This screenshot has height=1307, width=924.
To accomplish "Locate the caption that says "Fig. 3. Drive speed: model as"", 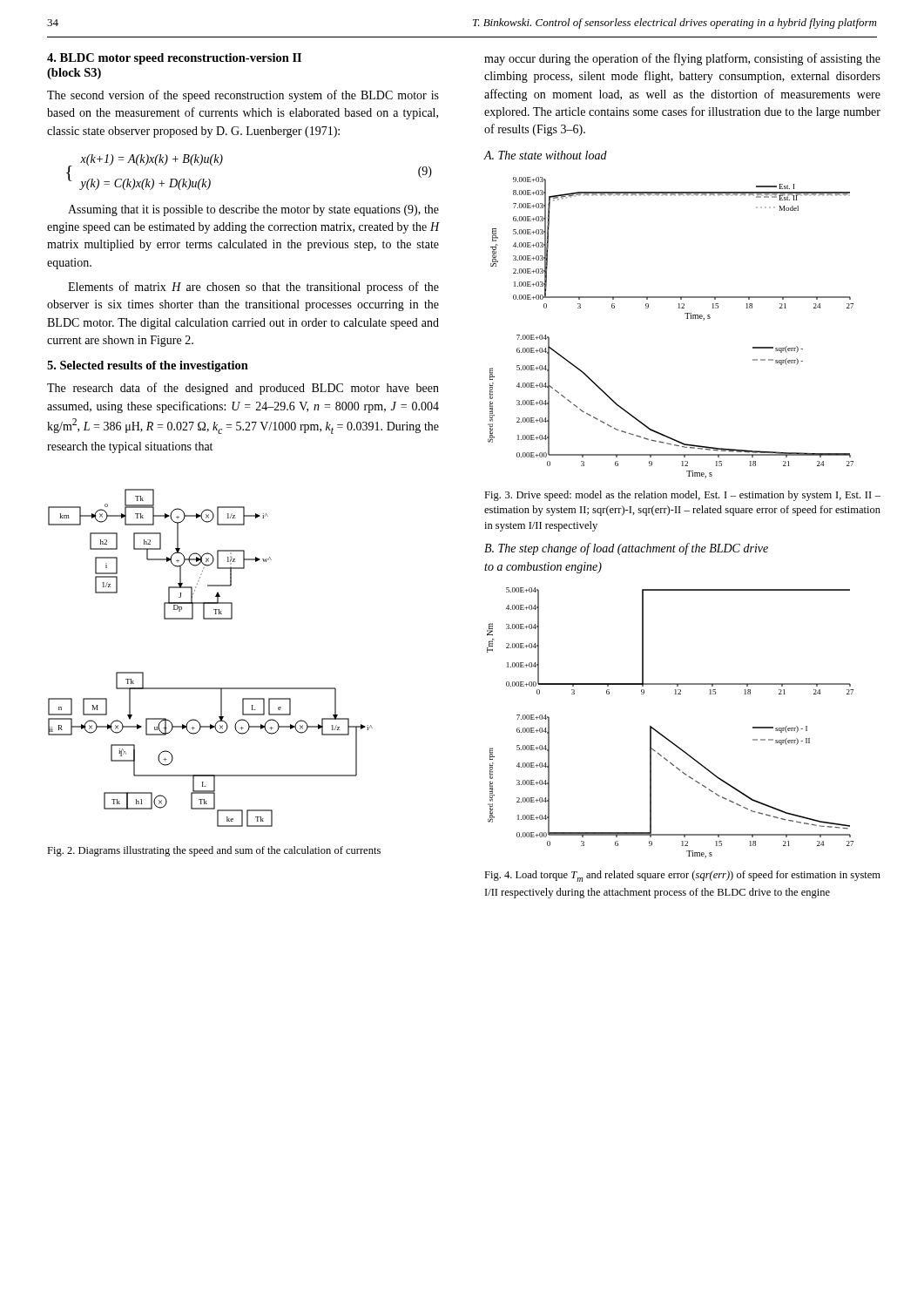I will pos(682,511).
